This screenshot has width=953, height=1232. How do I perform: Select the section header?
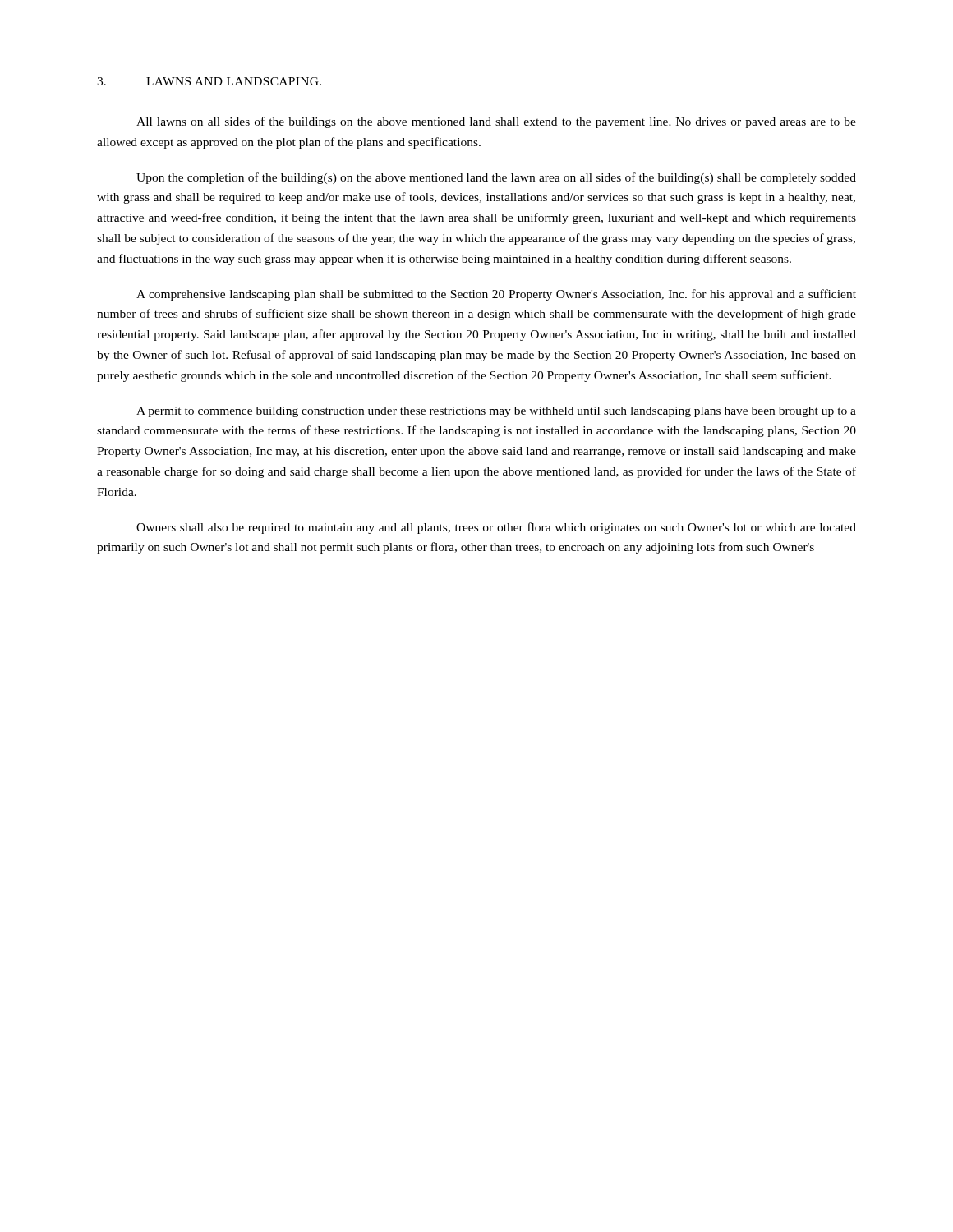point(210,81)
